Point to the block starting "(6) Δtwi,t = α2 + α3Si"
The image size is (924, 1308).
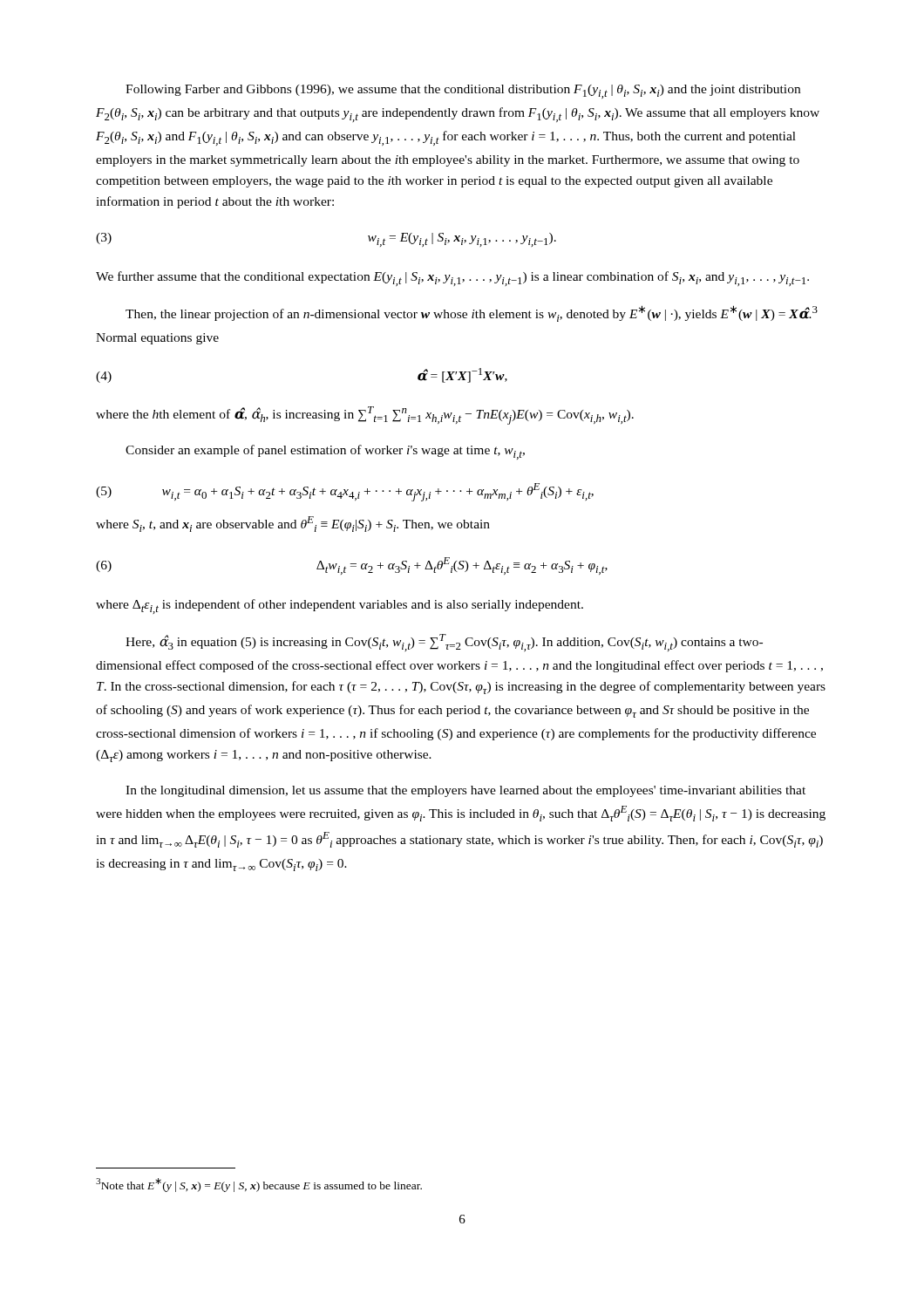pos(436,565)
